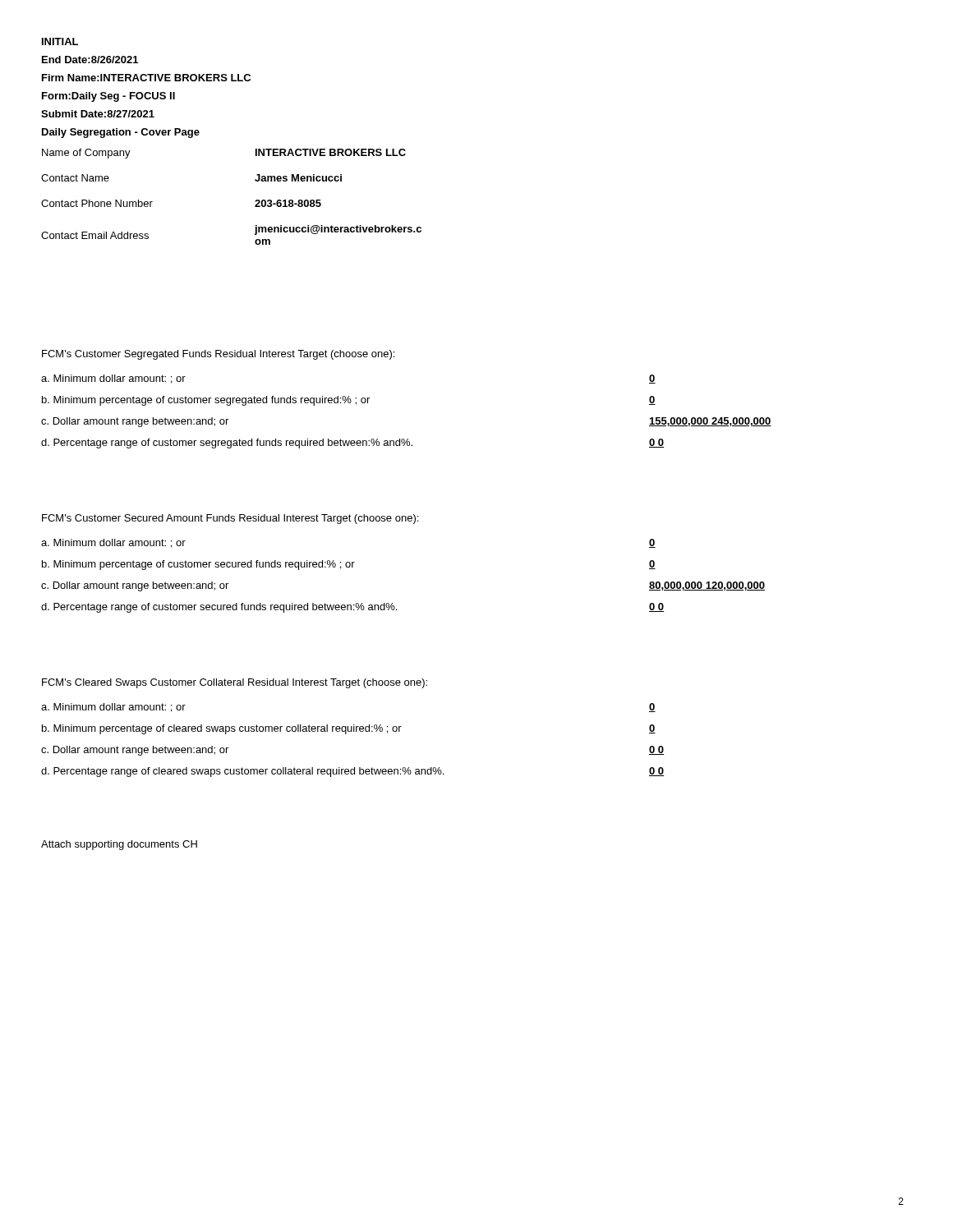Find the text that says "Attach supporting documents CH"
Screen dimensions: 1232x953
point(119,844)
